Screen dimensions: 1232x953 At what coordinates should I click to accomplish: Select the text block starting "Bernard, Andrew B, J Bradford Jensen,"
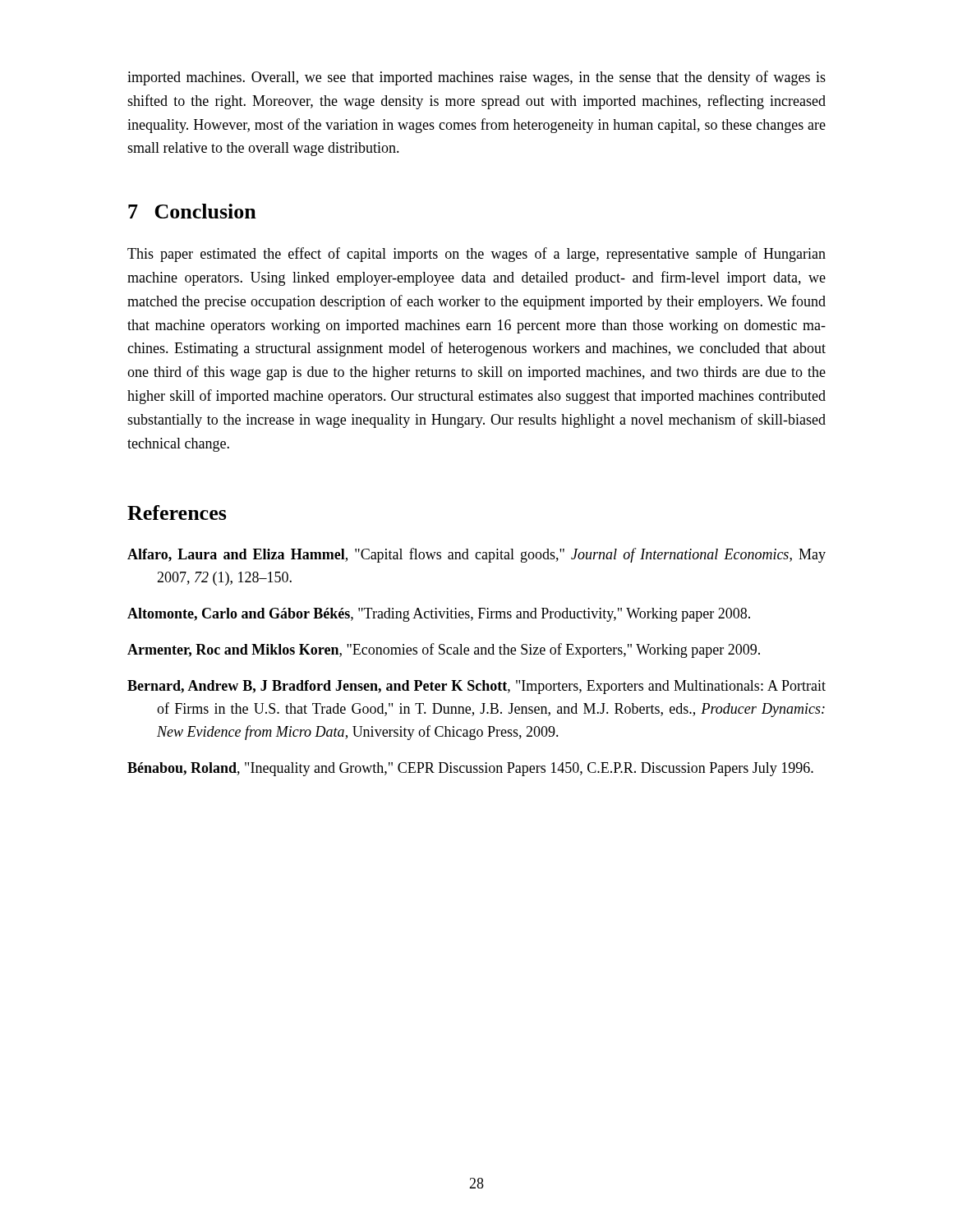(476, 709)
